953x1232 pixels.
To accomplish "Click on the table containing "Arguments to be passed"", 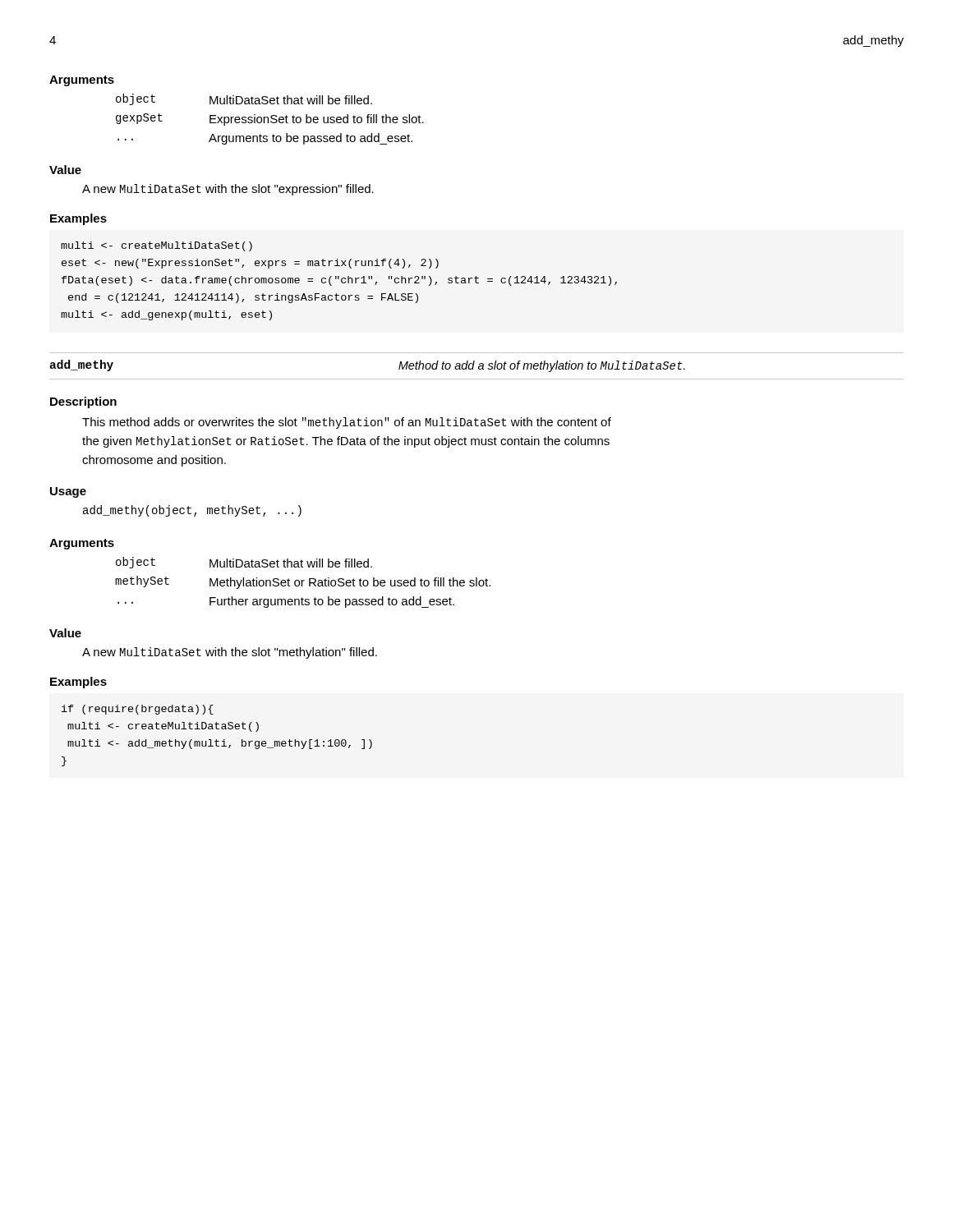I will pos(493,120).
